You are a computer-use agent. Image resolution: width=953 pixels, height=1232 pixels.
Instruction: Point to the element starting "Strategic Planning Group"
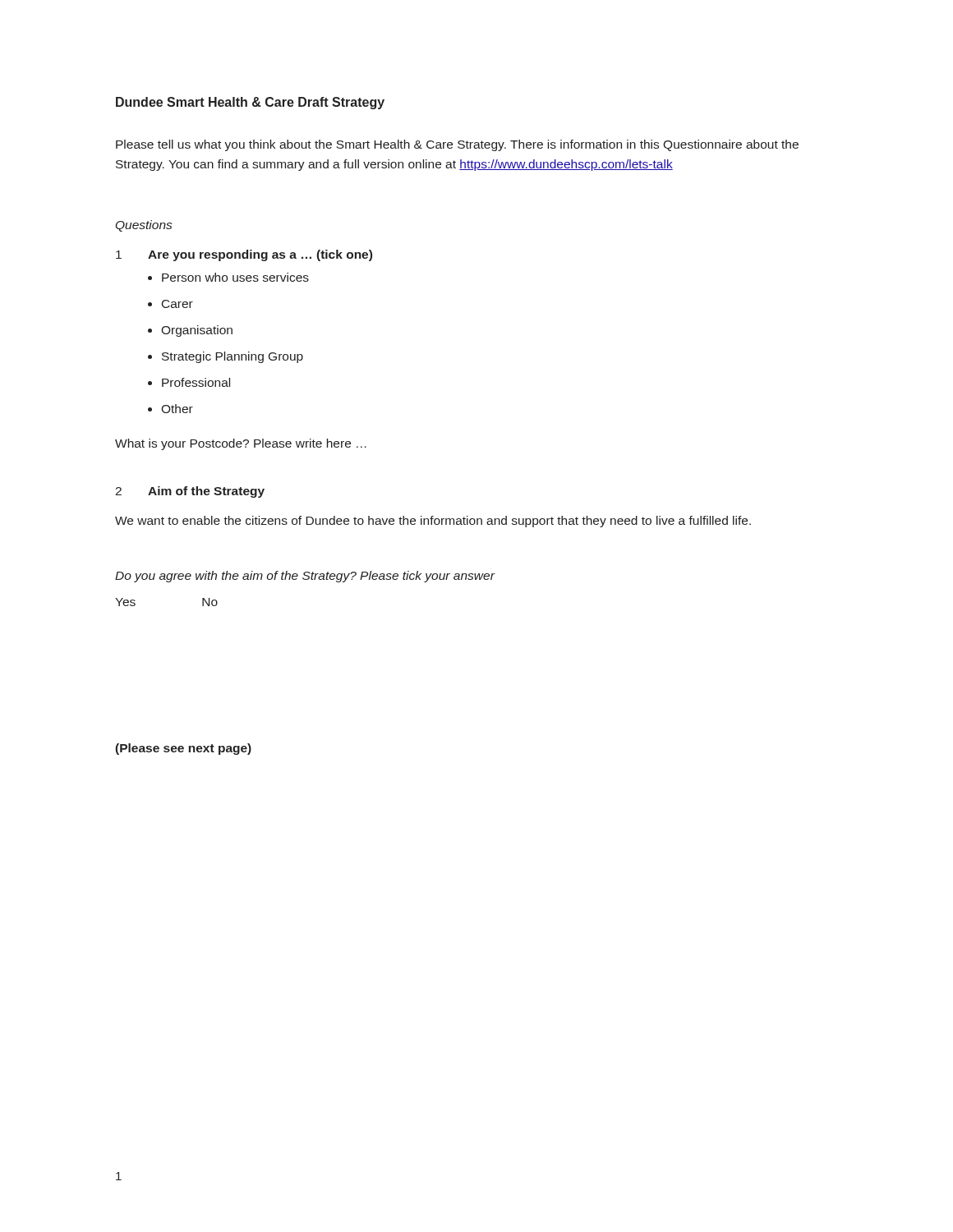(x=232, y=356)
